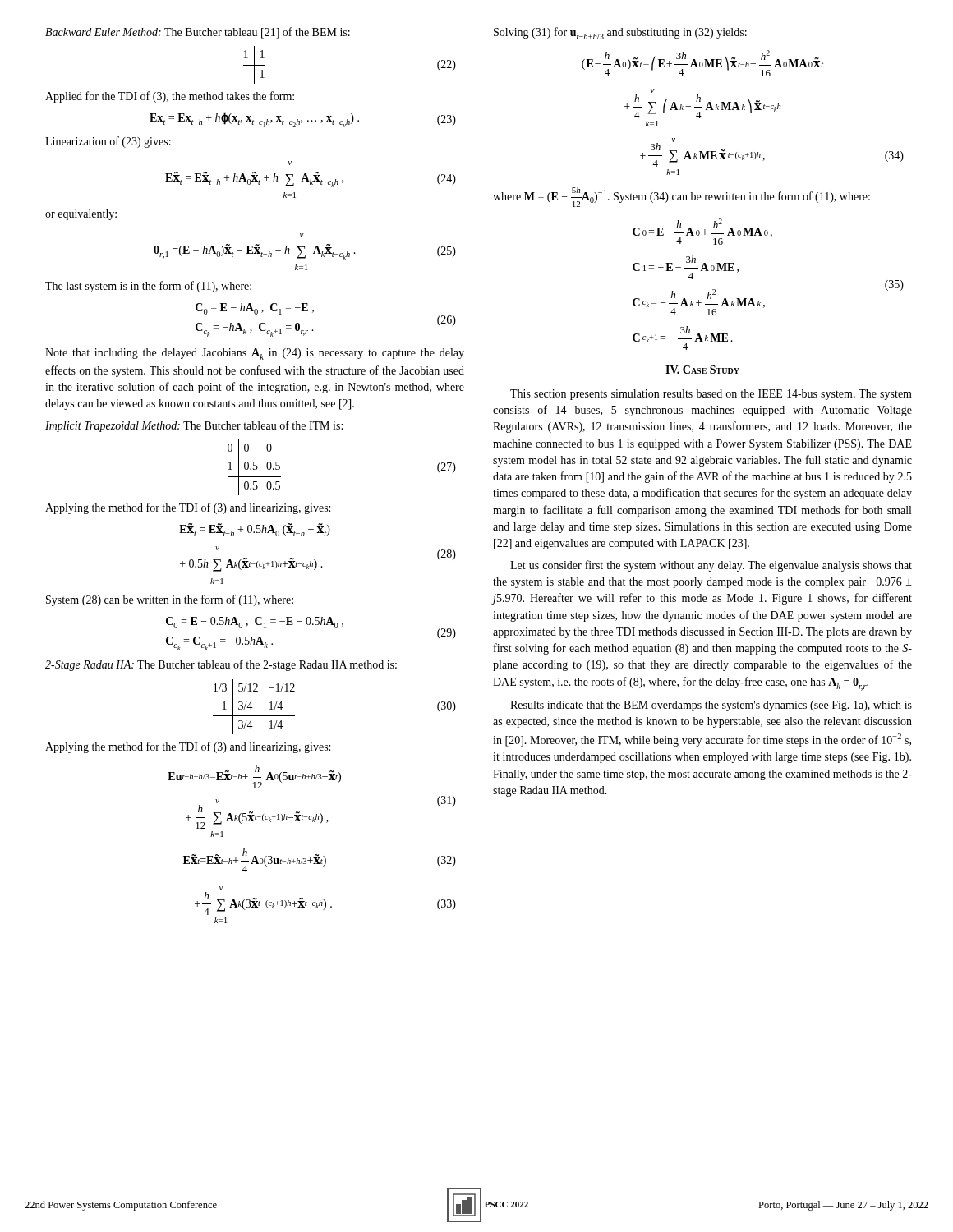Click on the formula that reads "(E − h 4 A0)x̃t"
953x1232 pixels.
tap(702, 113)
